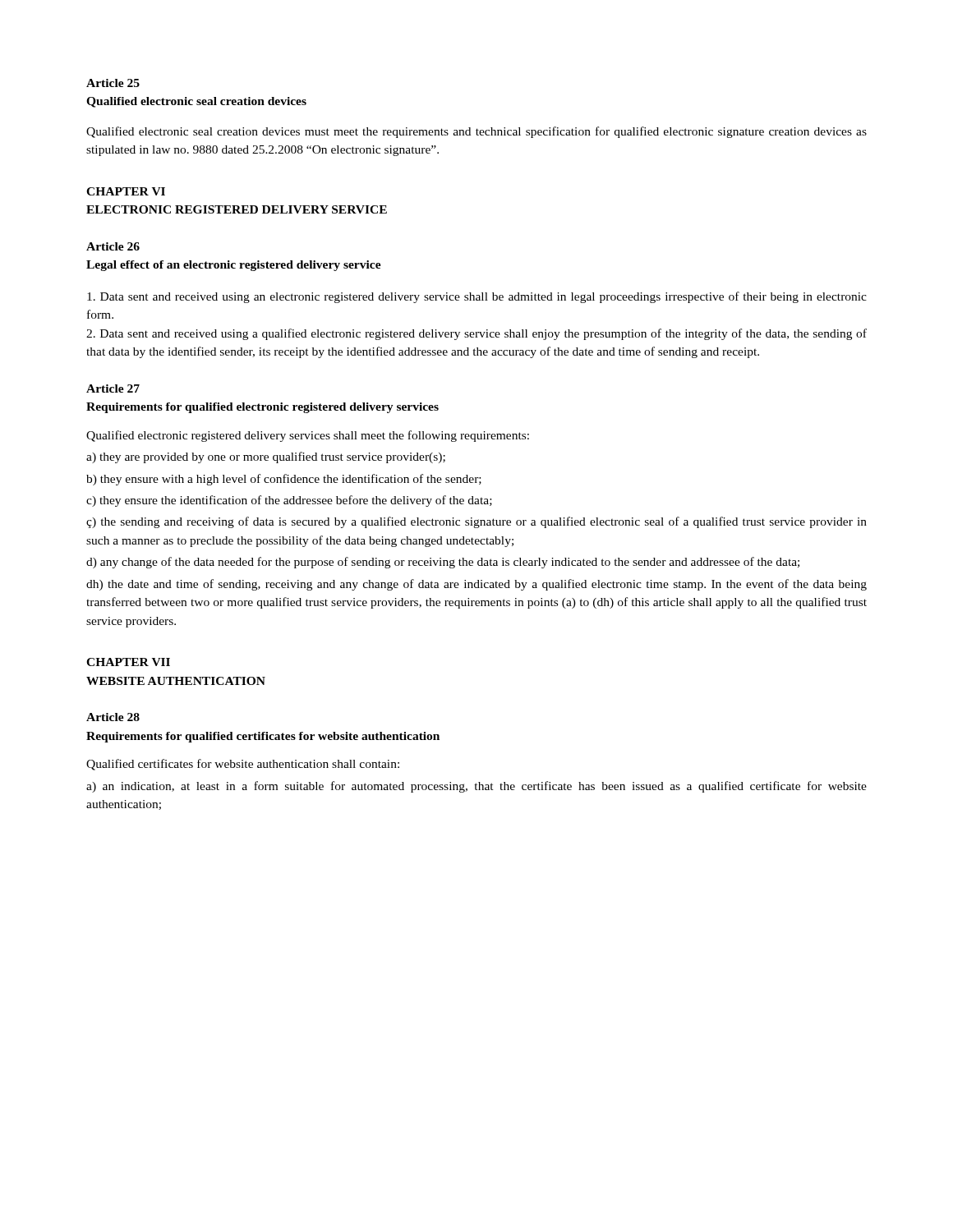The height and width of the screenshot is (1232, 953).
Task: Select the passage starting "Article 26 Legal effect of an electronic"
Action: click(234, 255)
